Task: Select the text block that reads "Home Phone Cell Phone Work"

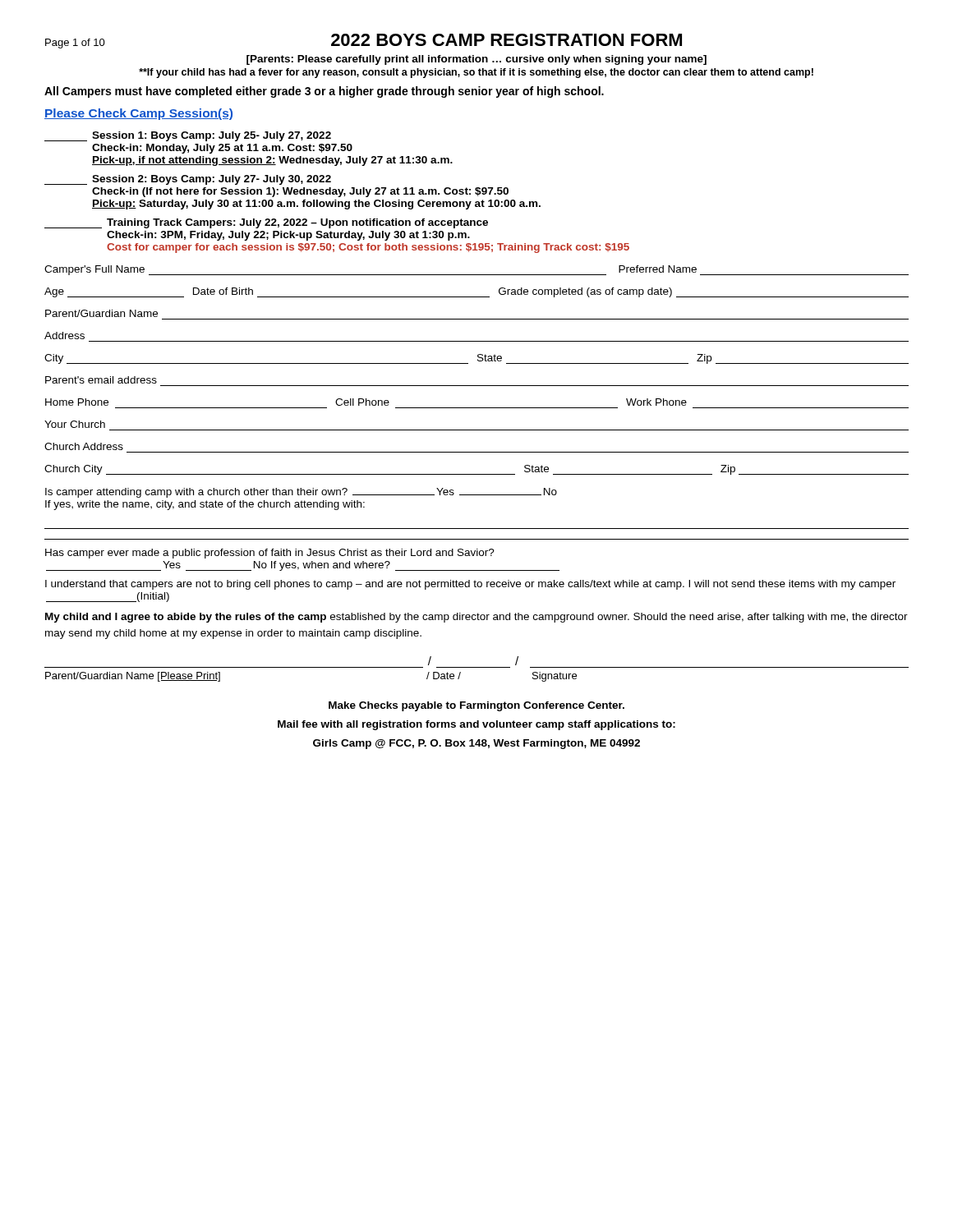Action: pyautogui.click(x=476, y=401)
